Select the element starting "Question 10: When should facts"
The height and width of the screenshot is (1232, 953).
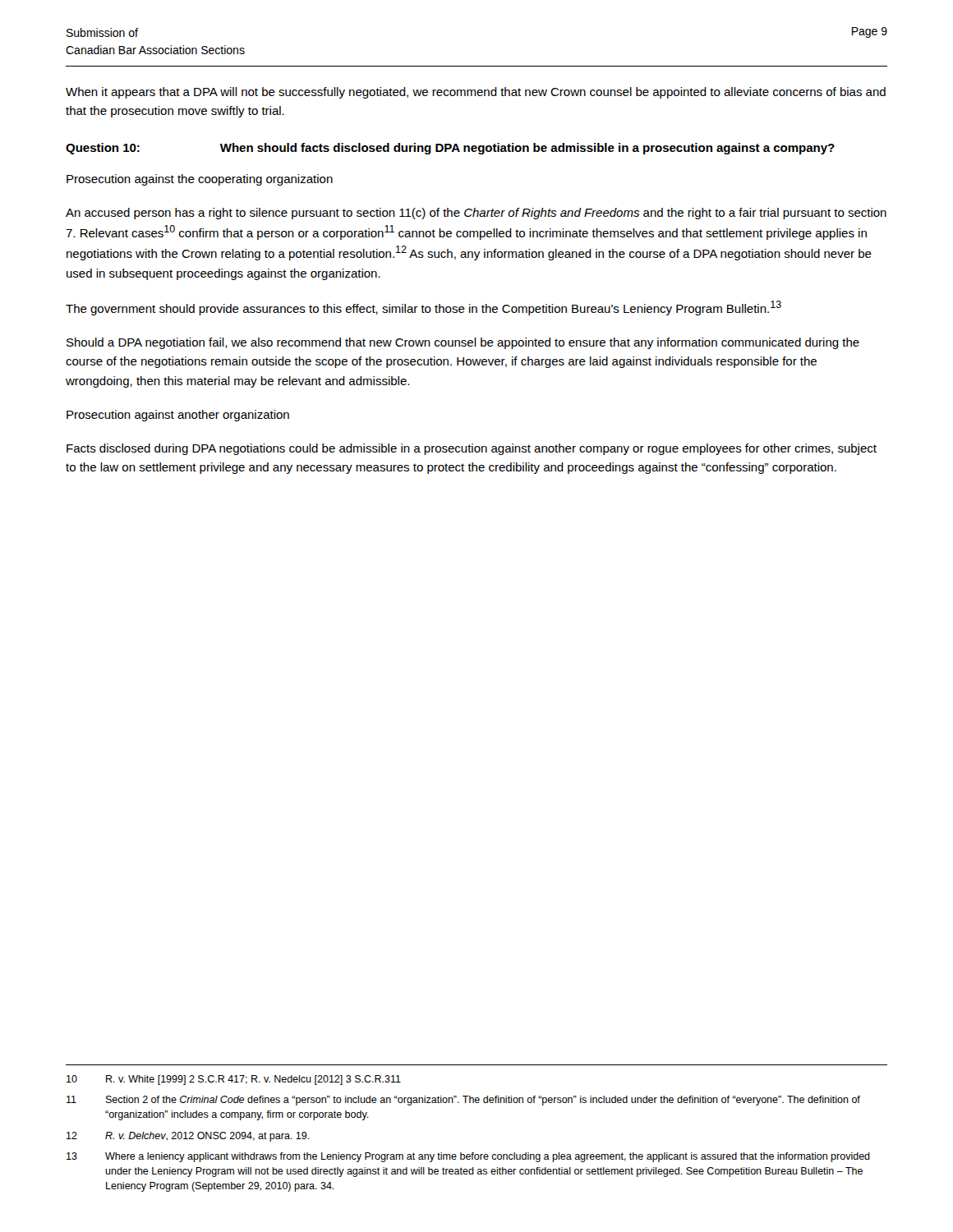click(476, 147)
